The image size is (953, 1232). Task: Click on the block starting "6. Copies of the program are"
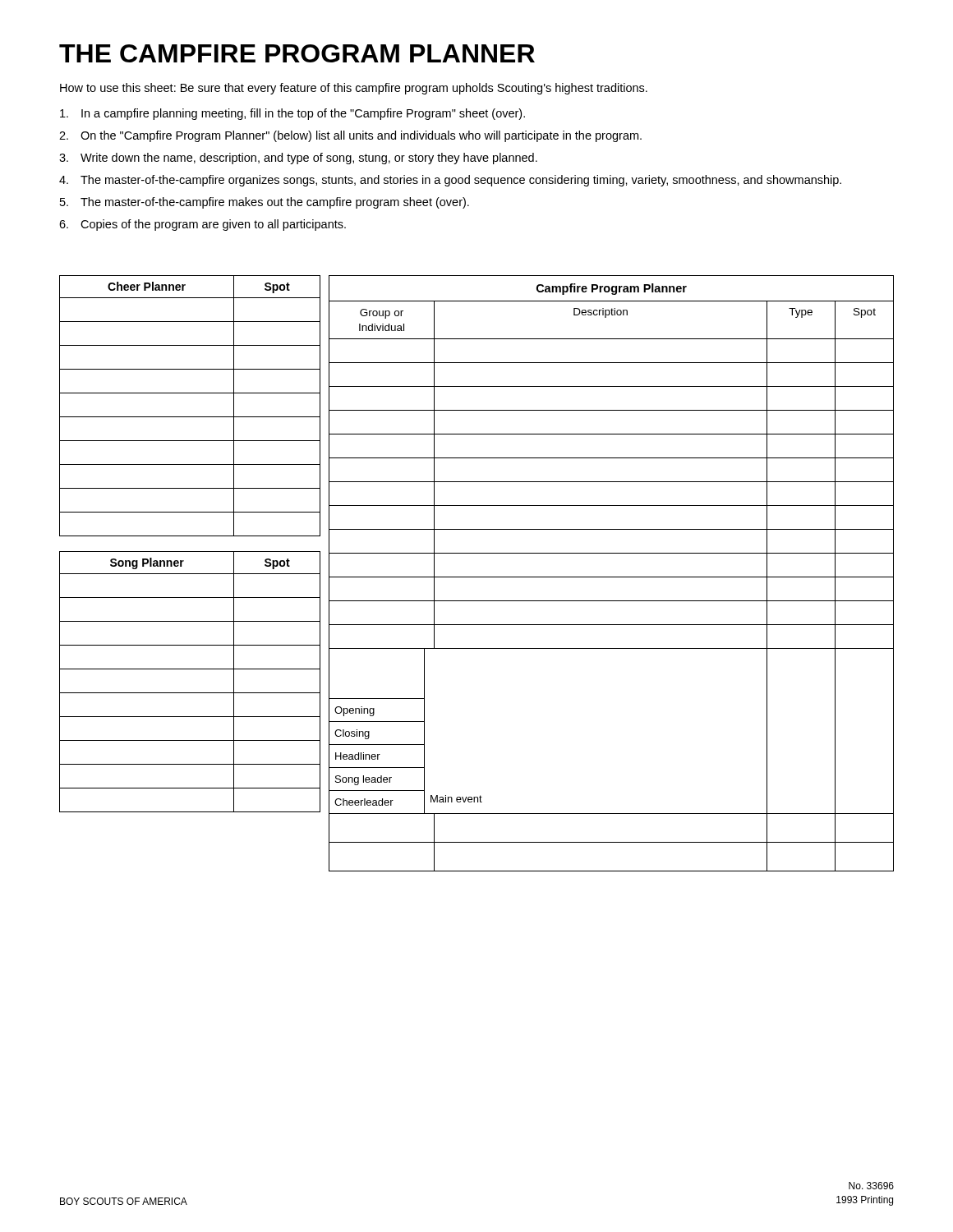pos(203,225)
